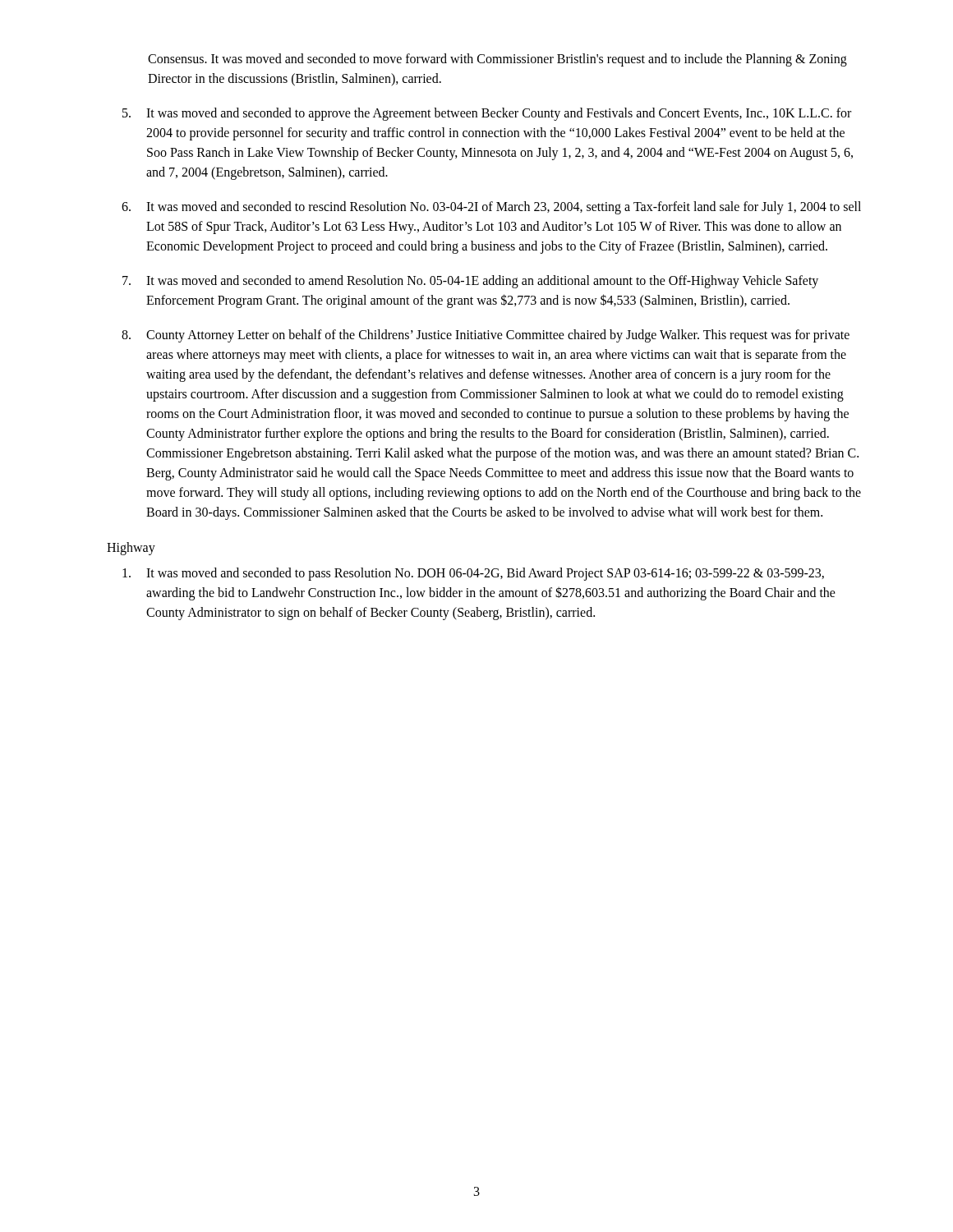Select the text block containing "Consensus. It was moved and"
The image size is (953, 1232).
497,69
